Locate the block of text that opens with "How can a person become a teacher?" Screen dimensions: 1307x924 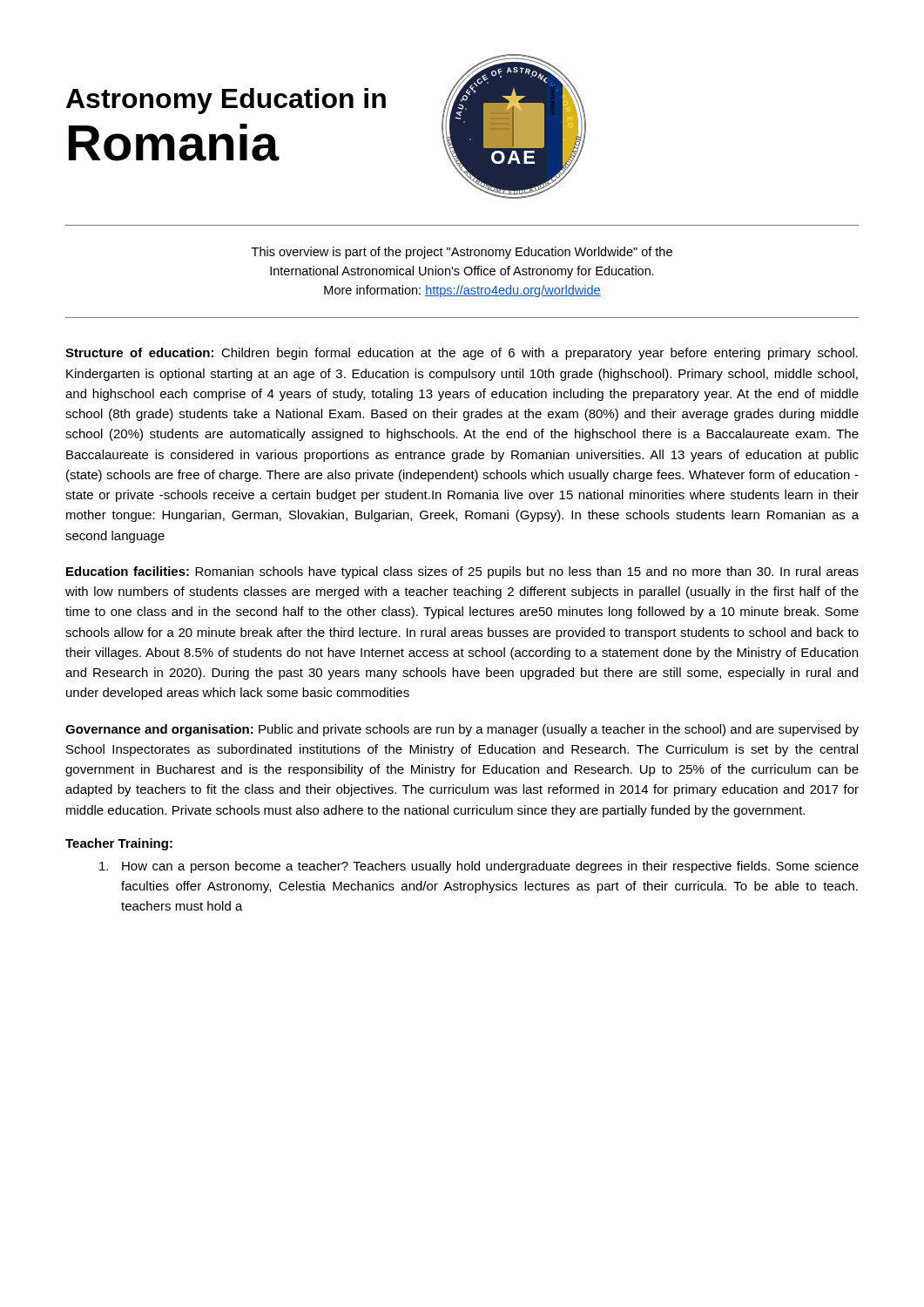pos(479,886)
